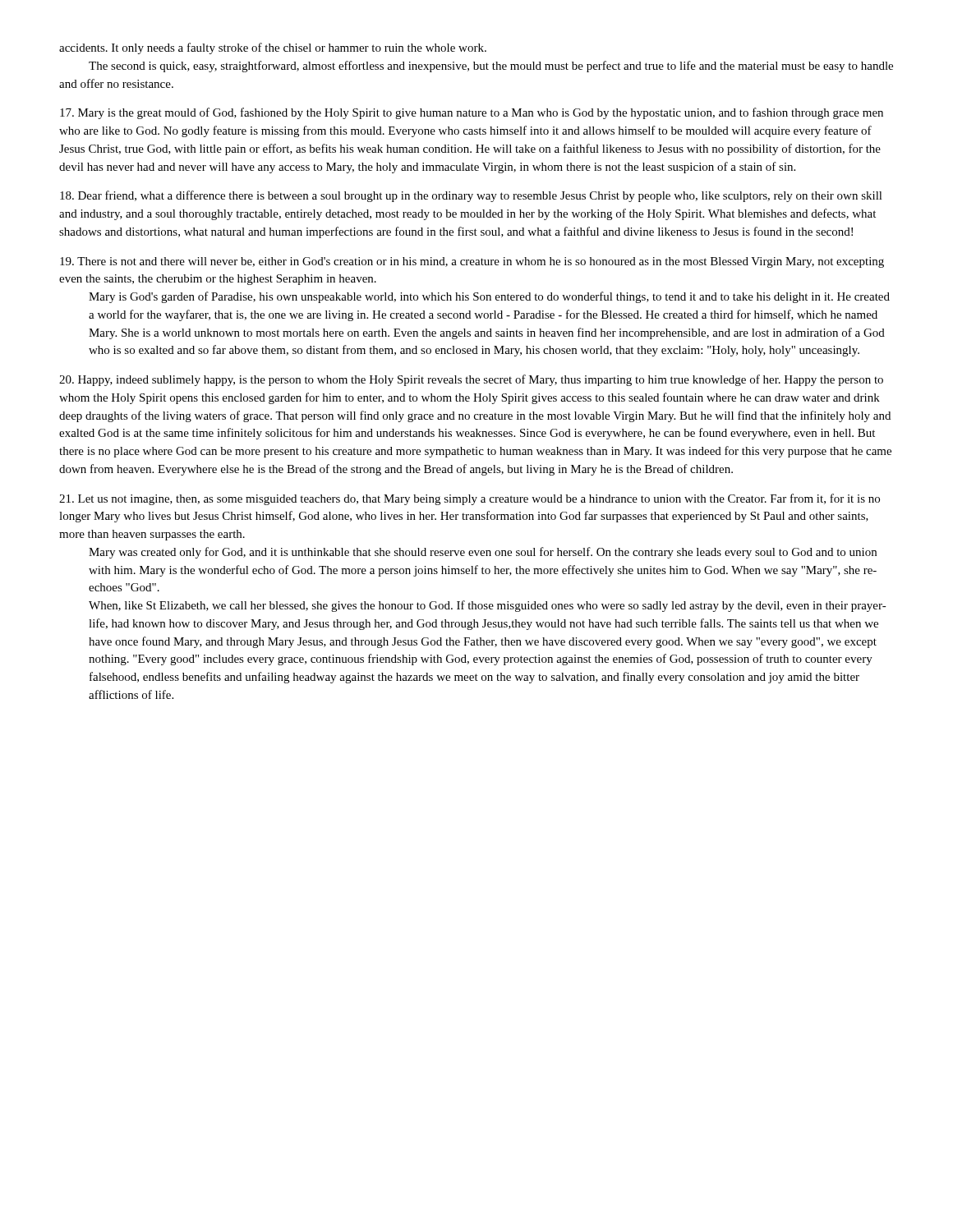Find the block on this page that starts "Happy, indeed sublimely happy, is the person to"

pos(476,424)
